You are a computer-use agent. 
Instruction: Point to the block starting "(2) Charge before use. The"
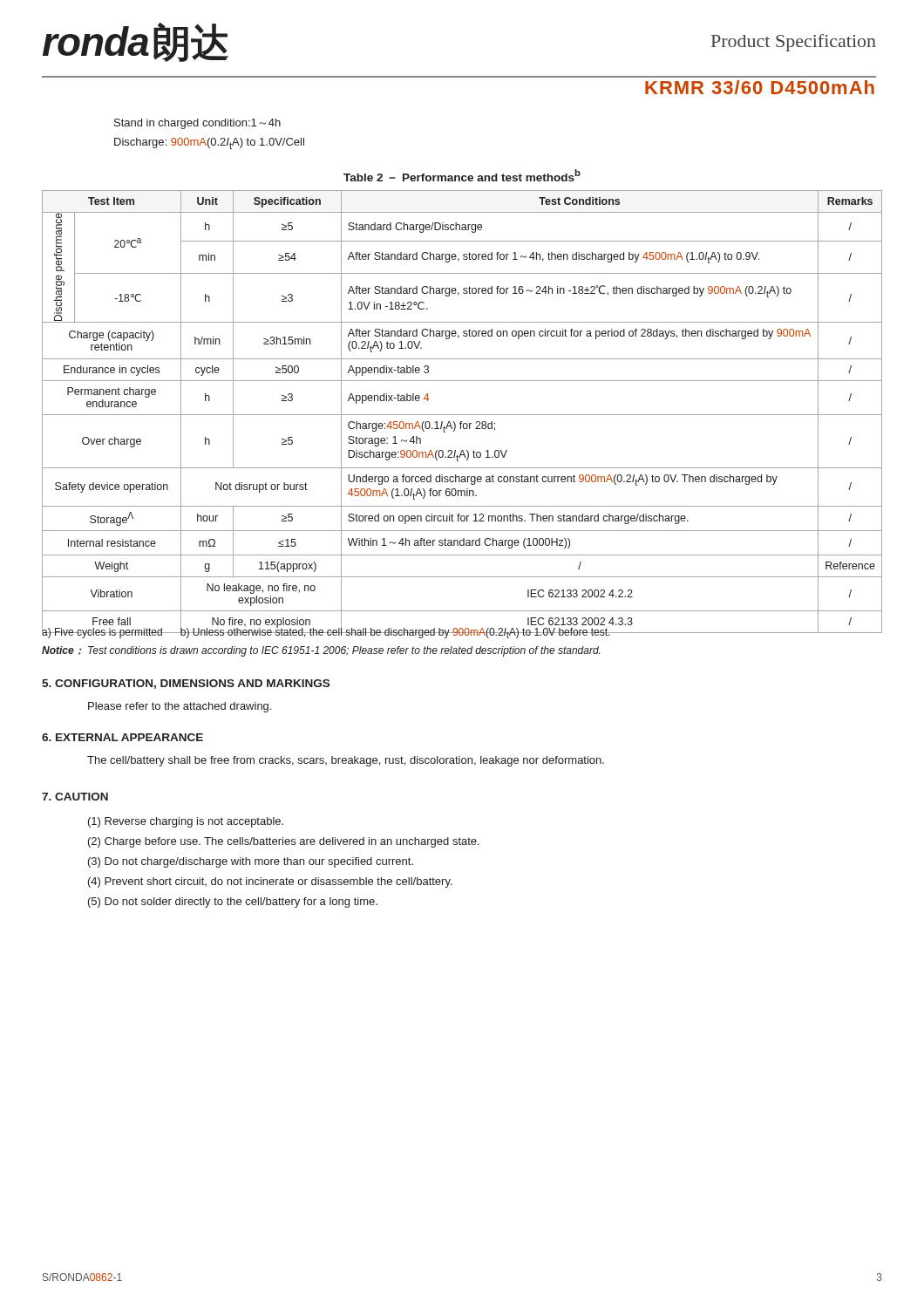(284, 841)
